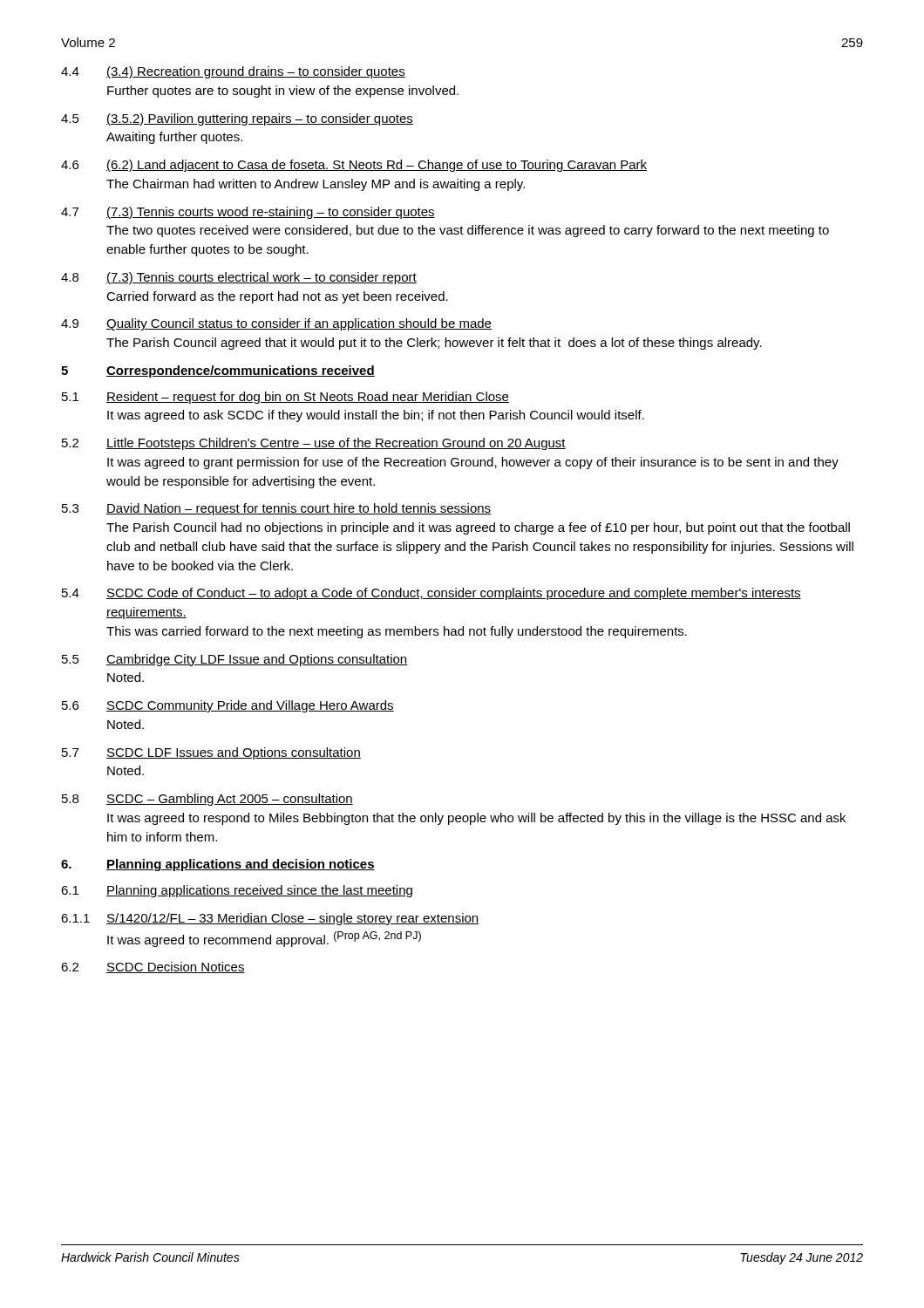Click on the list item with the text "6.1.1 S/1420/12/FL –"
Viewport: 924px width, 1308px height.
[x=462, y=929]
